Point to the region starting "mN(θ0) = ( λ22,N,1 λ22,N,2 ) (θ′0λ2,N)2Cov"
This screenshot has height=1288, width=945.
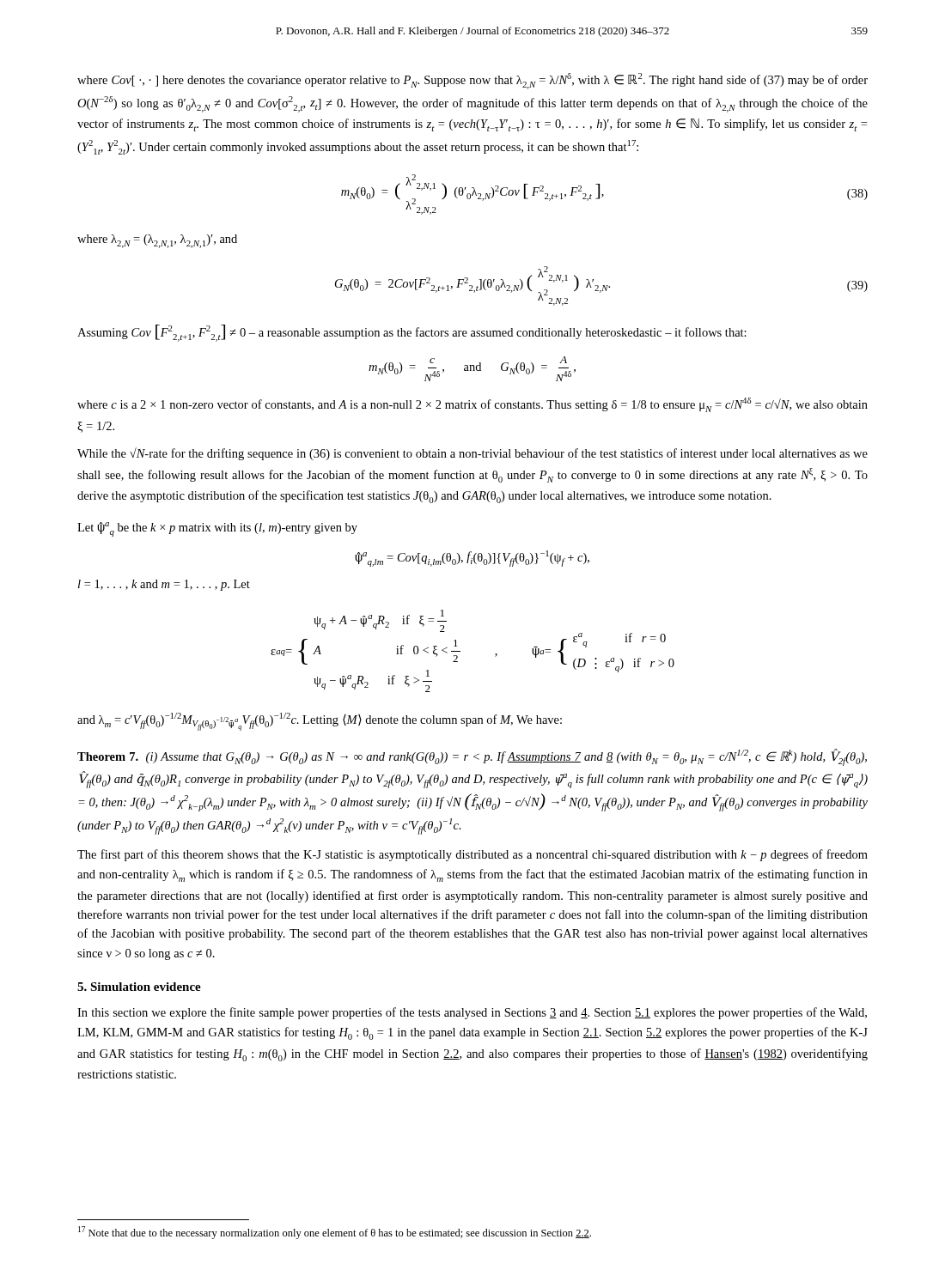point(604,194)
